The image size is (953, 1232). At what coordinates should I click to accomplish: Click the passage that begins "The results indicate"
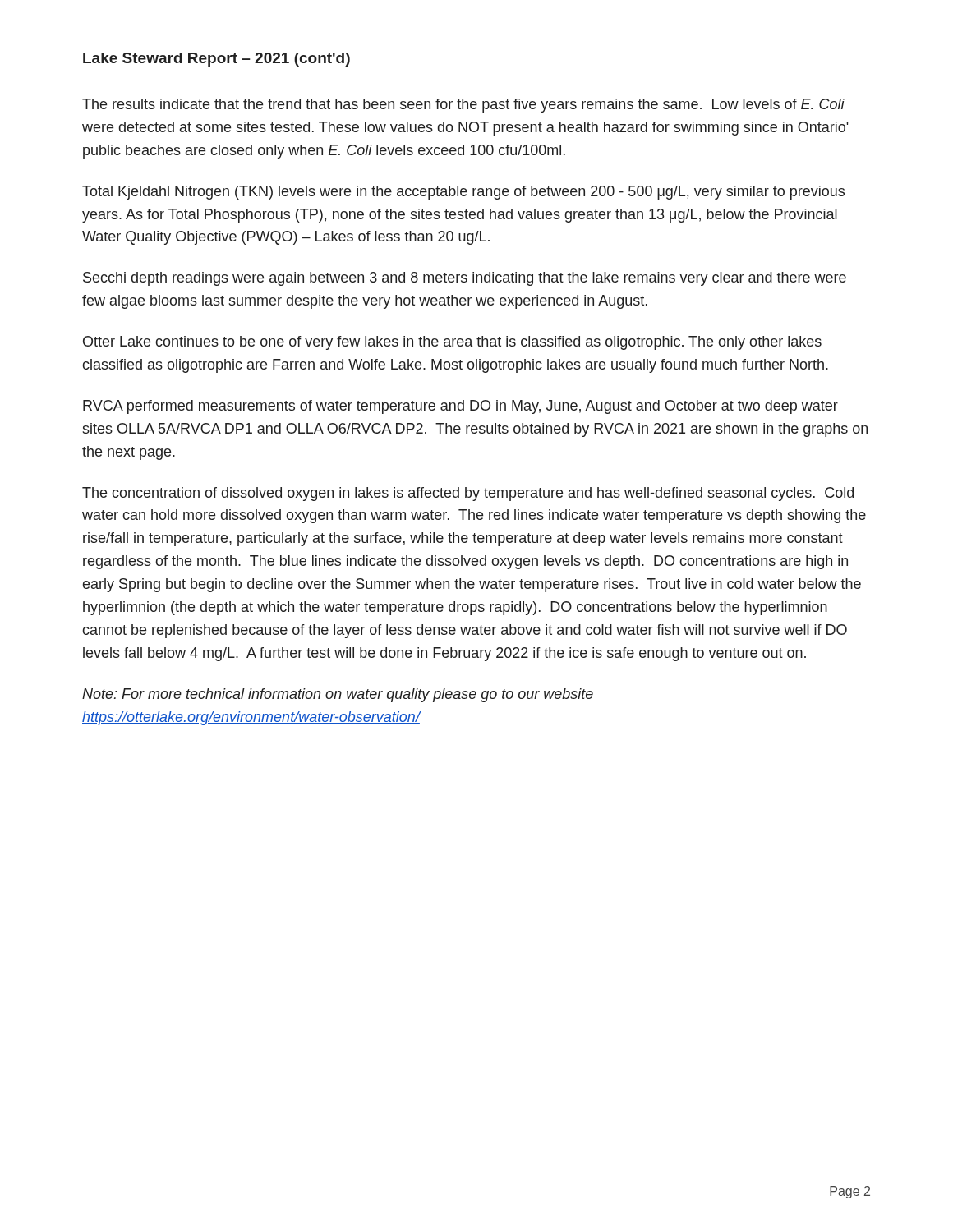tap(465, 127)
